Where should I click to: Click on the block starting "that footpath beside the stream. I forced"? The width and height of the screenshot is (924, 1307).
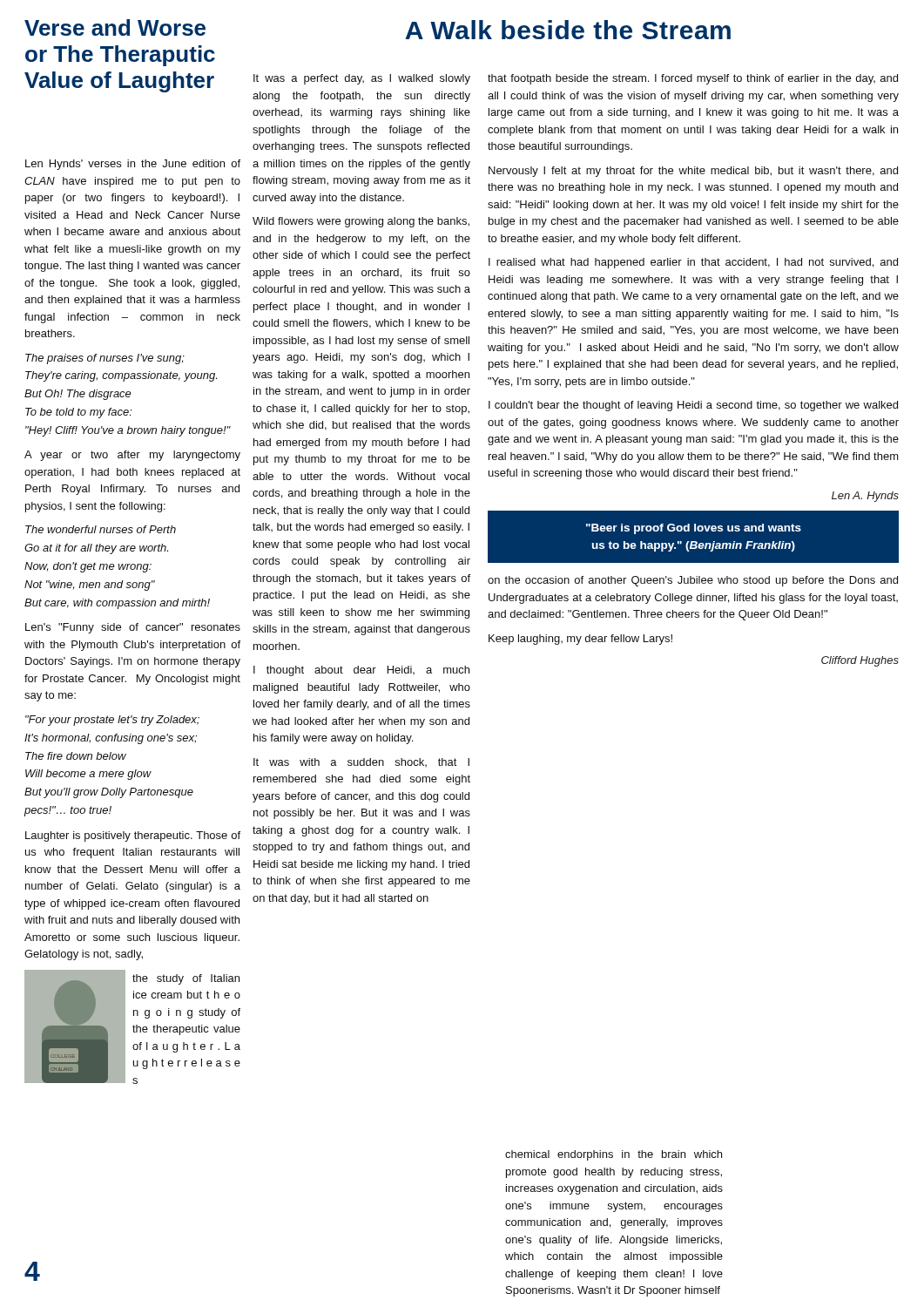click(693, 112)
